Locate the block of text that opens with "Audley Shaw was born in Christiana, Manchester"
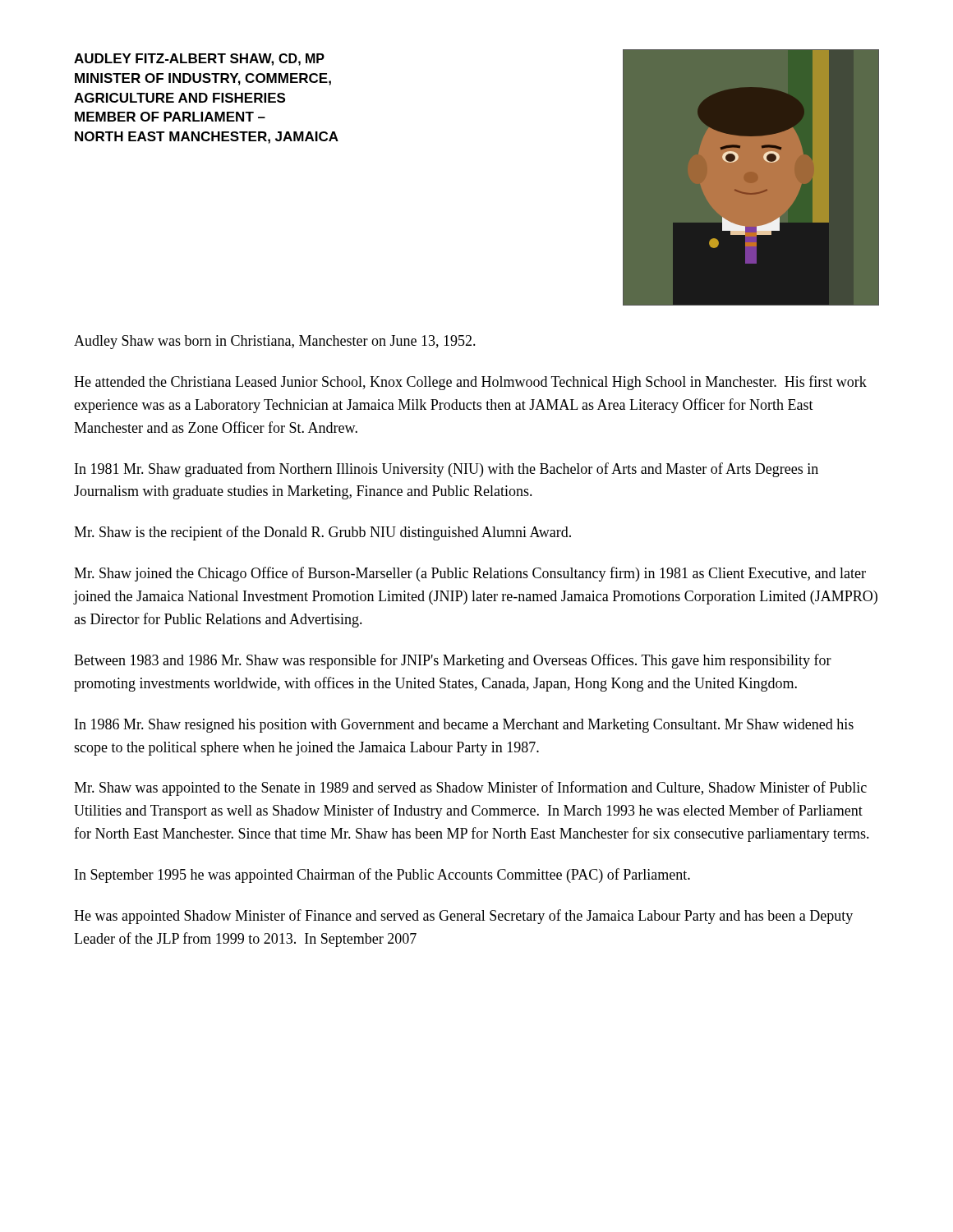 point(275,341)
